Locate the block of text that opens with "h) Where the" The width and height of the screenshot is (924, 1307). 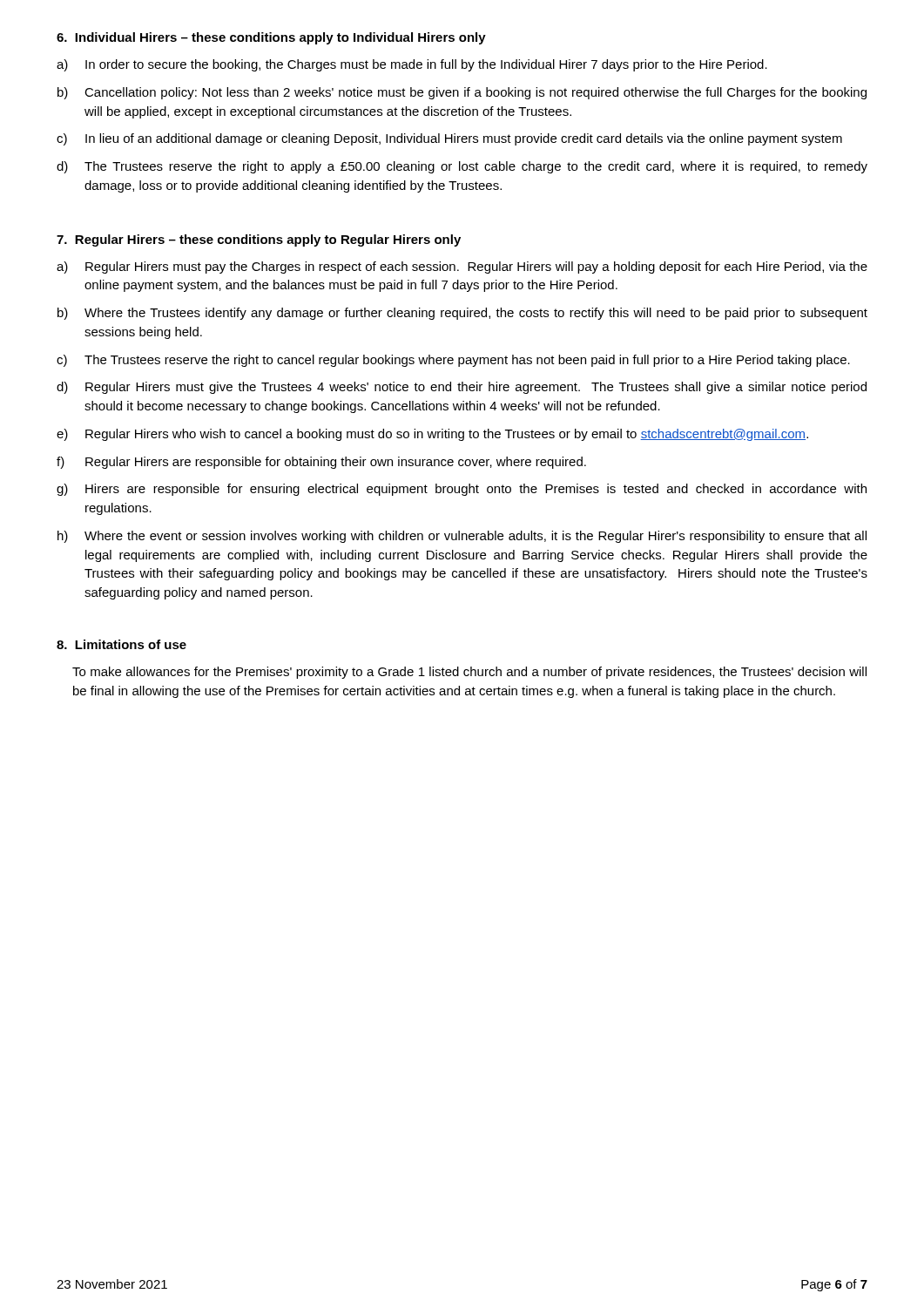[462, 564]
